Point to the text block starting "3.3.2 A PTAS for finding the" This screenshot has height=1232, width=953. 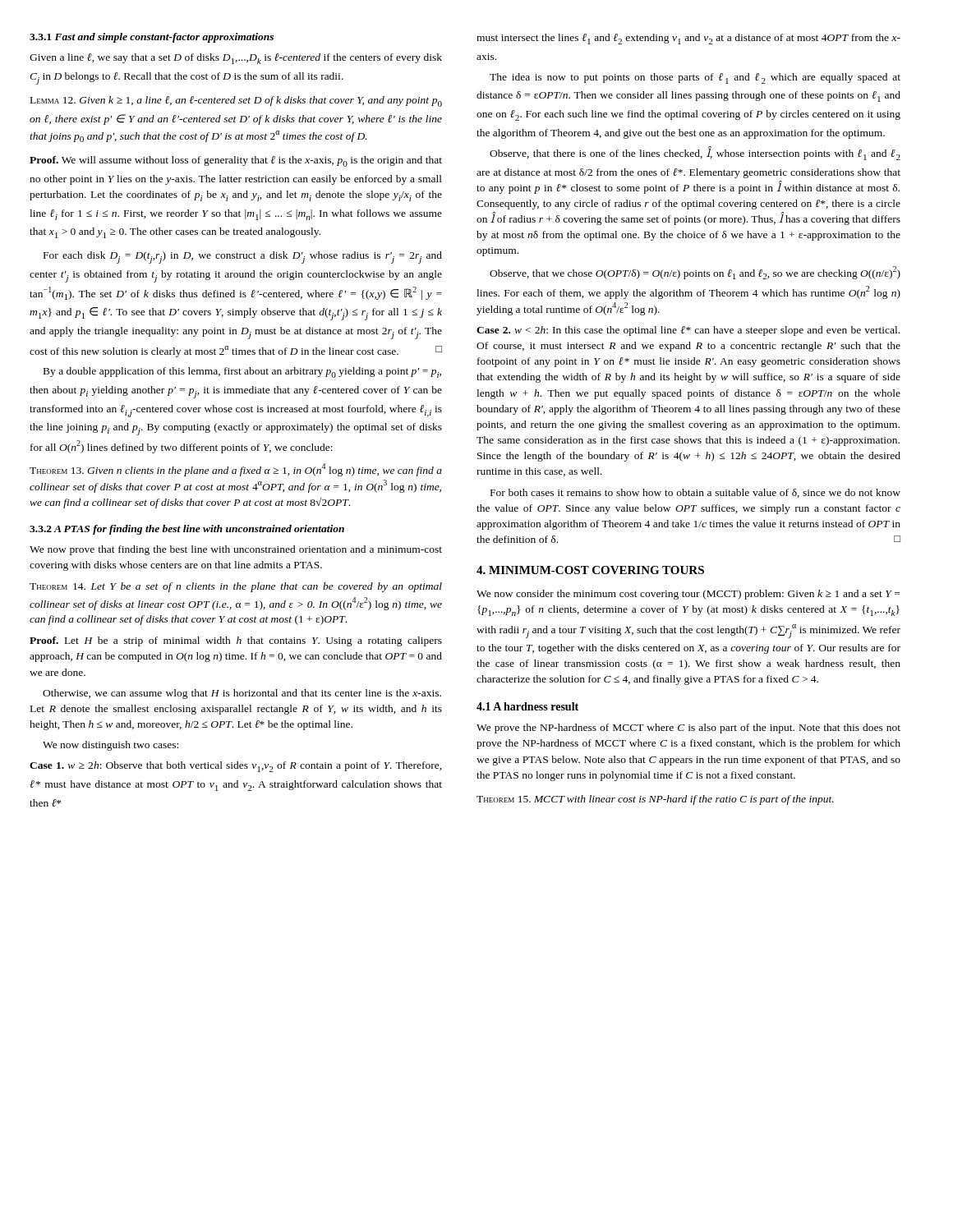pos(187,529)
